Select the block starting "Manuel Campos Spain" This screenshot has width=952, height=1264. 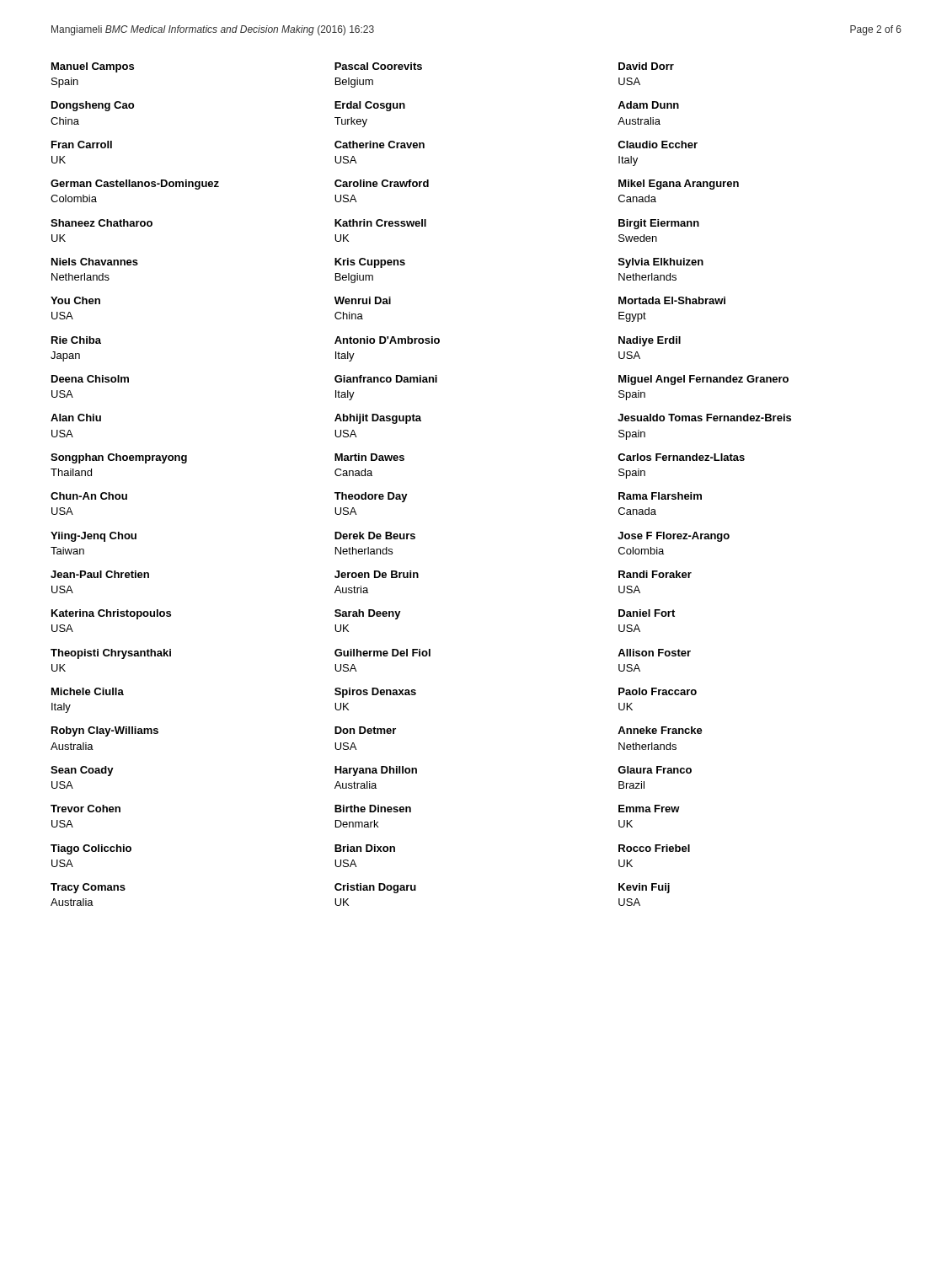(93, 67)
